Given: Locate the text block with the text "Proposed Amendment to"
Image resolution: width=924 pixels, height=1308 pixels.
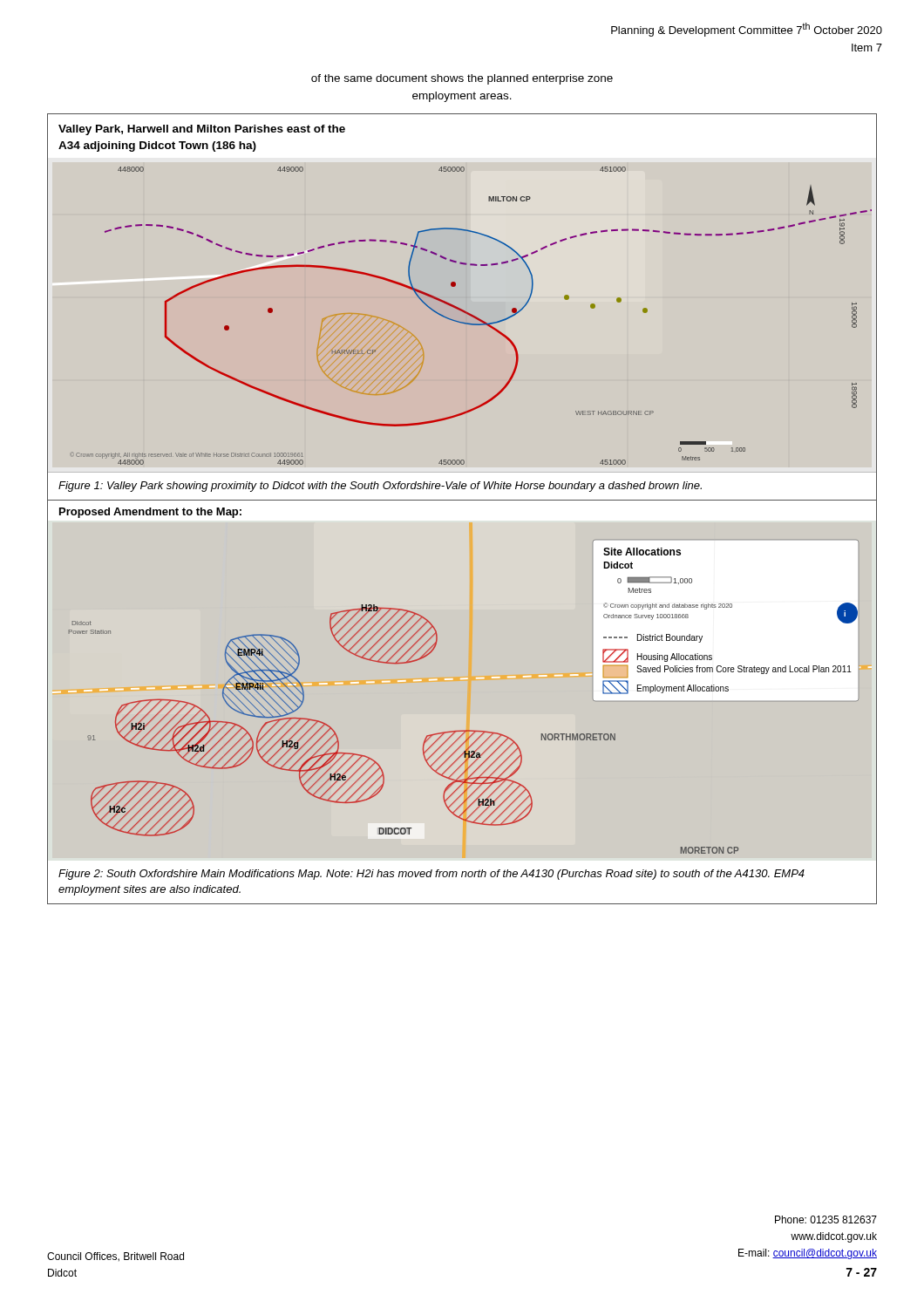Looking at the screenshot, I should [150, 511].
